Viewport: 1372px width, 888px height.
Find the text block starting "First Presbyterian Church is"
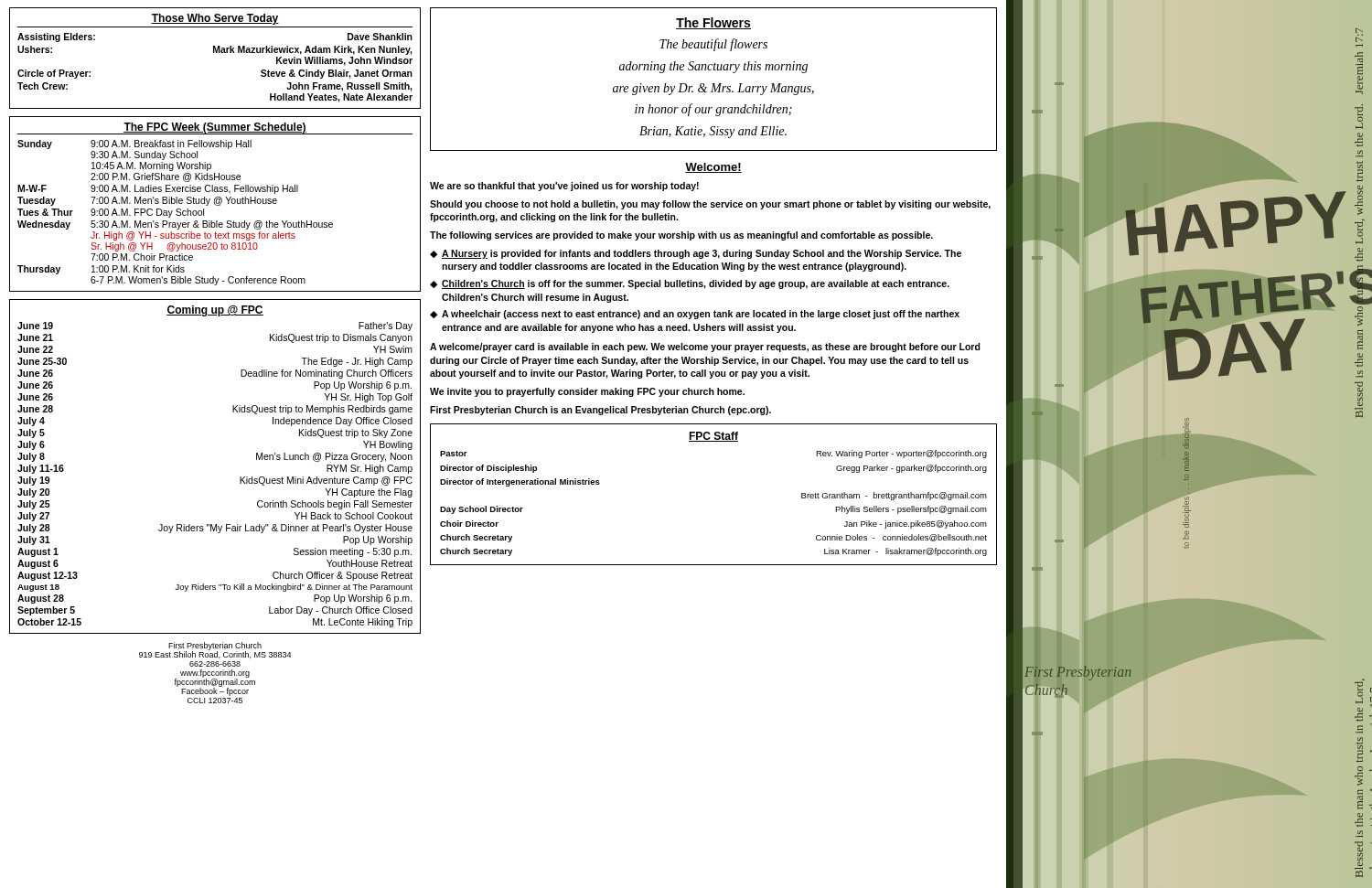pyautogui.click(x=601, y=409)
